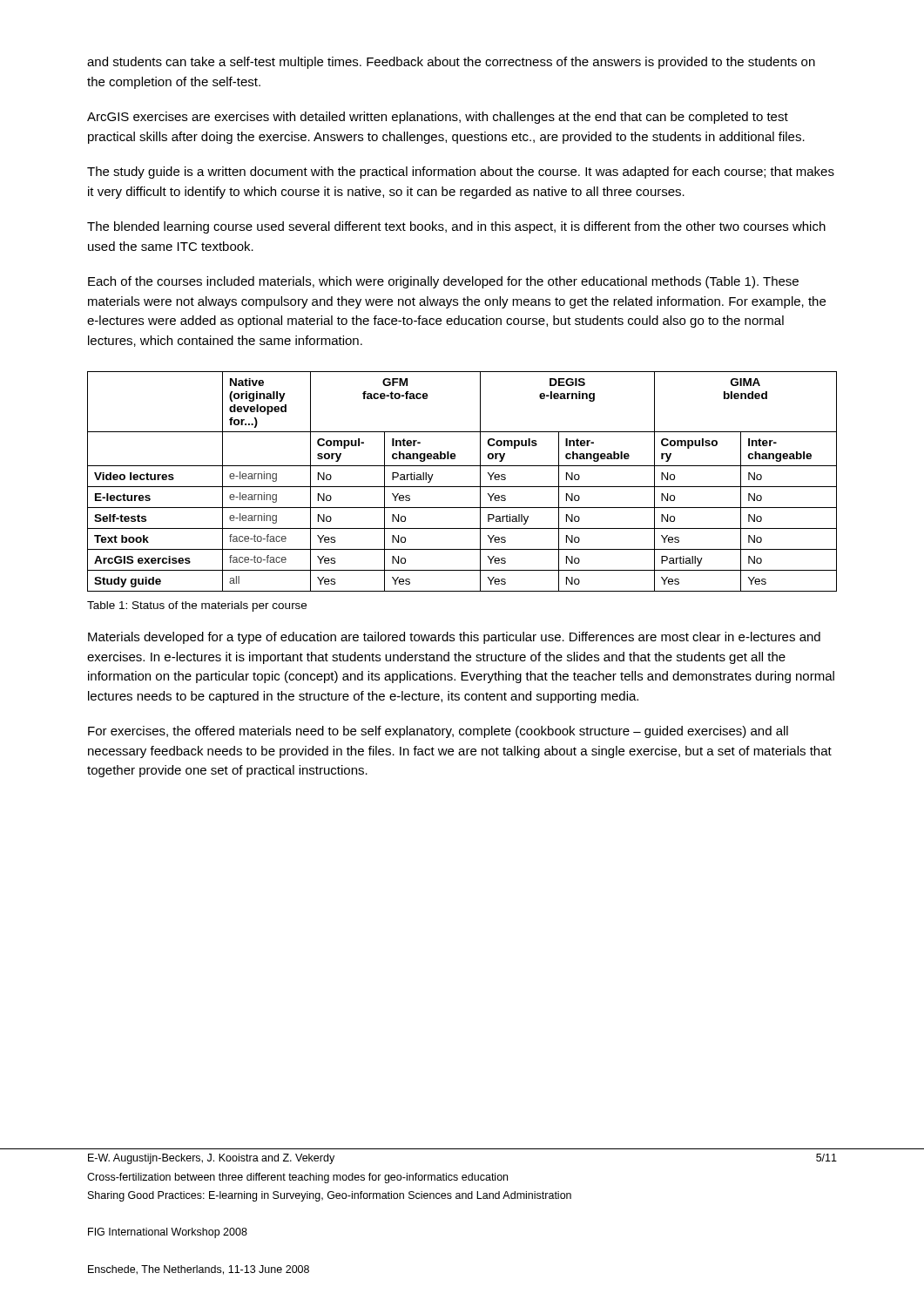Select the text block containing "ArcGIS exercises are exercises with detailed written eplanations,"
The height and width of the screenshot is (1307, 924).
click(x=446, y=126)
